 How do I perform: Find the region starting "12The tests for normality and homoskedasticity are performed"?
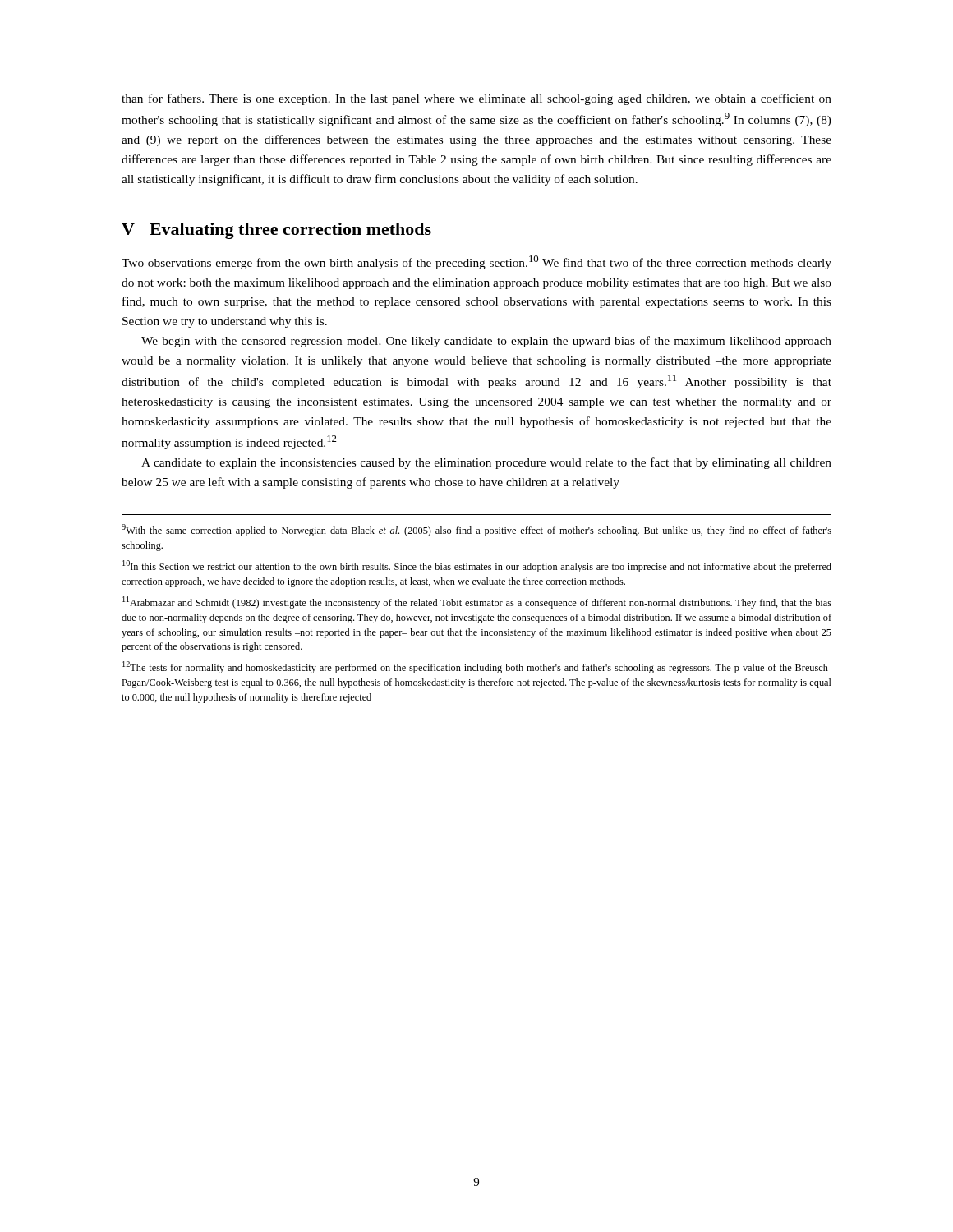[476, 681]
